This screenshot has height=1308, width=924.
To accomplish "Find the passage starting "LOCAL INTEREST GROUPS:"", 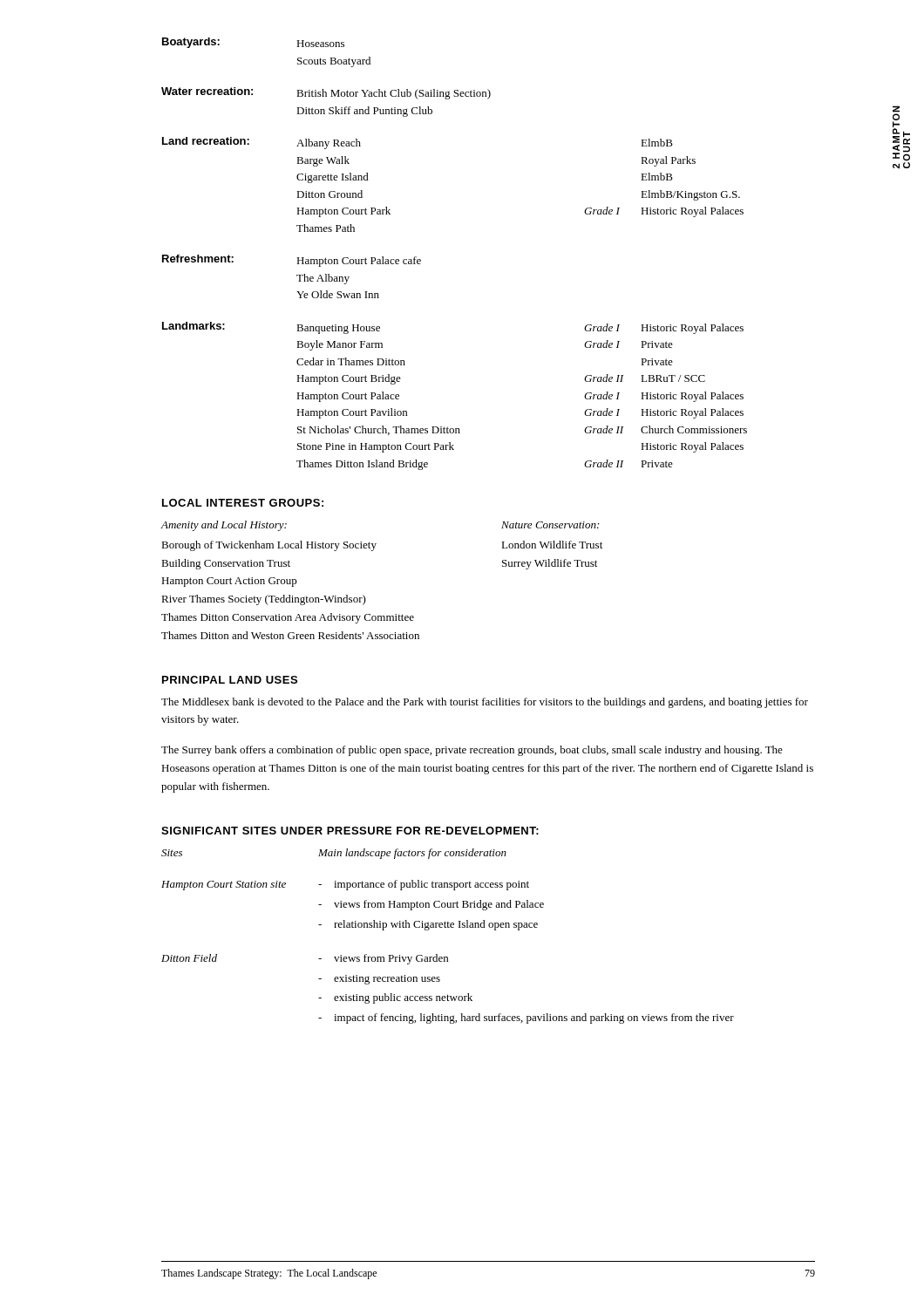I will [243, 503].
